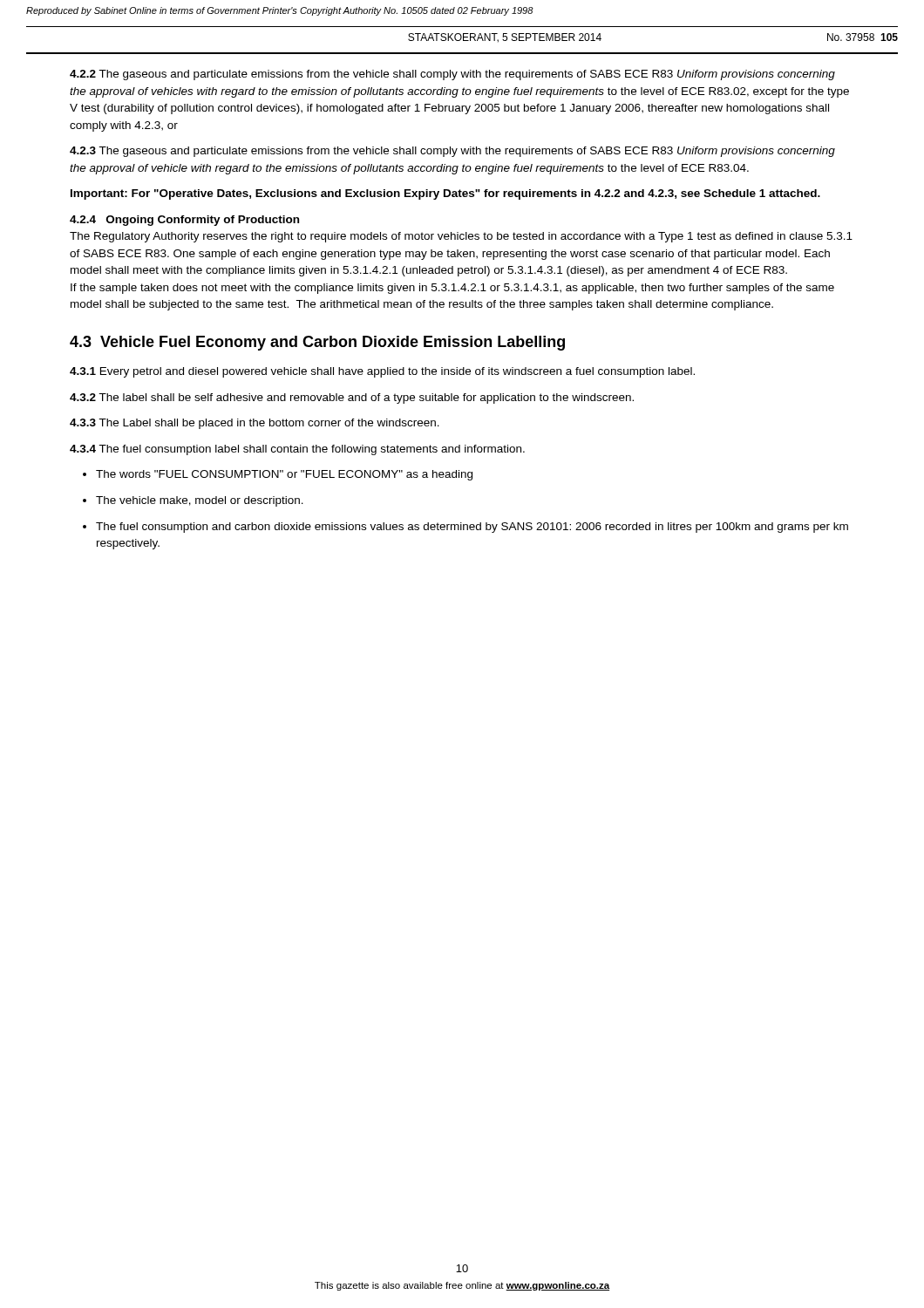
Task: Find the block on this page that starts "Important: For "Operative Dates, Exclusions and Exclusion Expiry"
Action: [x=445, y=193]
